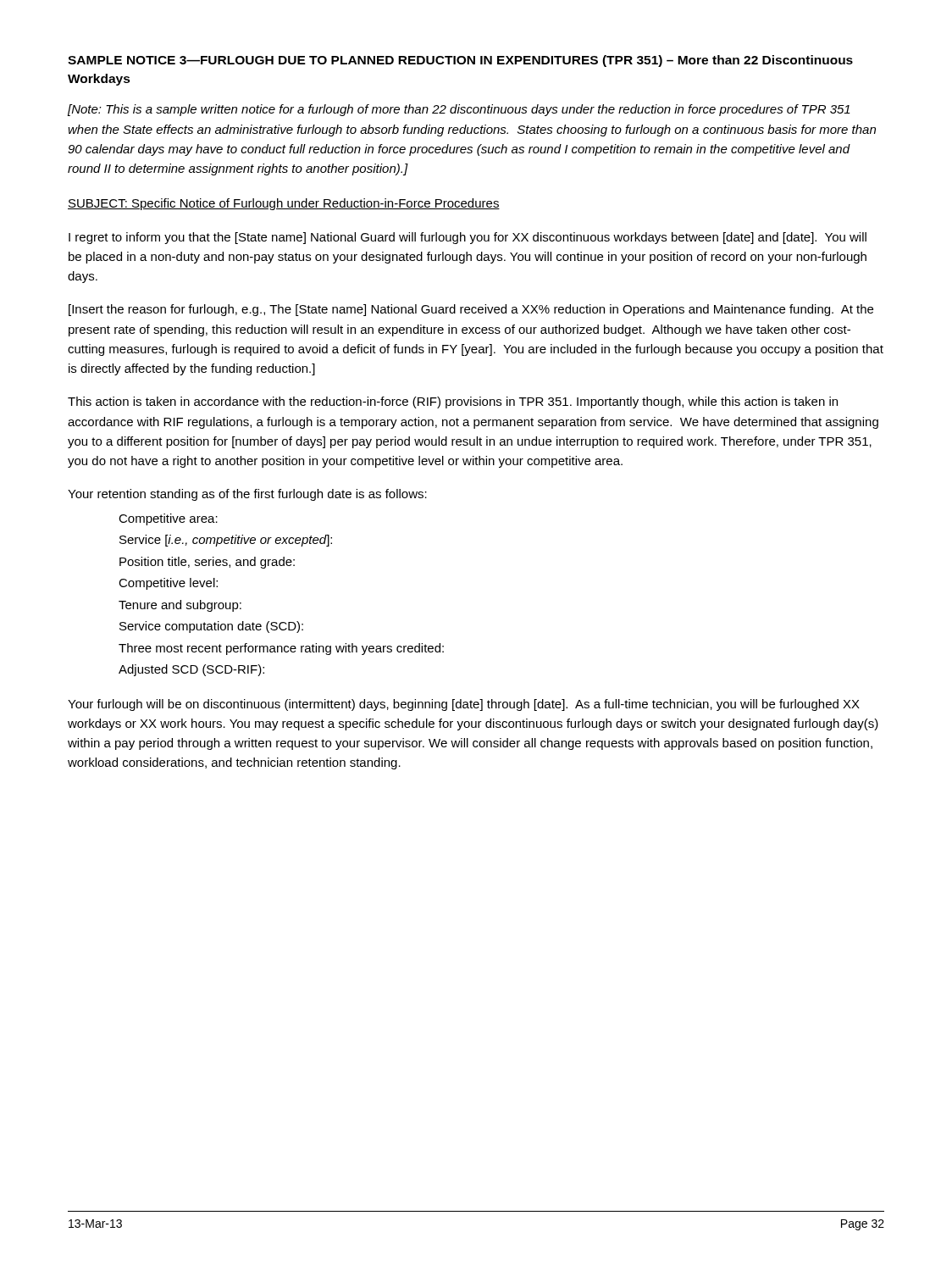The width and height of the screenshot is (952, 1271).
Task: Select the list item containing "Competitive area:"
Action: [168, 518]
